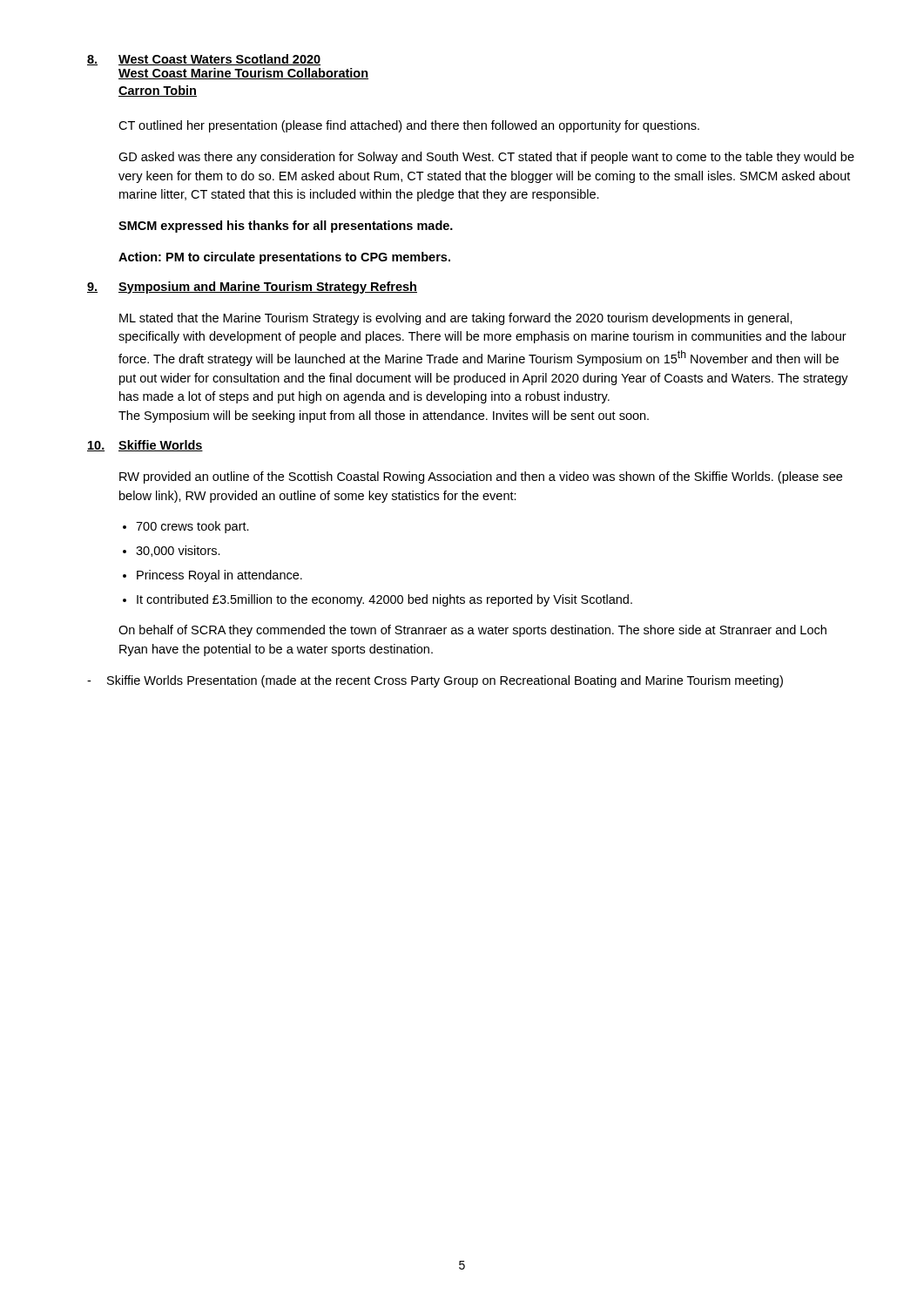This screenshot has width=924, height=1307.
Task: Locate the section header that reads "10. Skiffie Worlds"
Action: point(145,446)
